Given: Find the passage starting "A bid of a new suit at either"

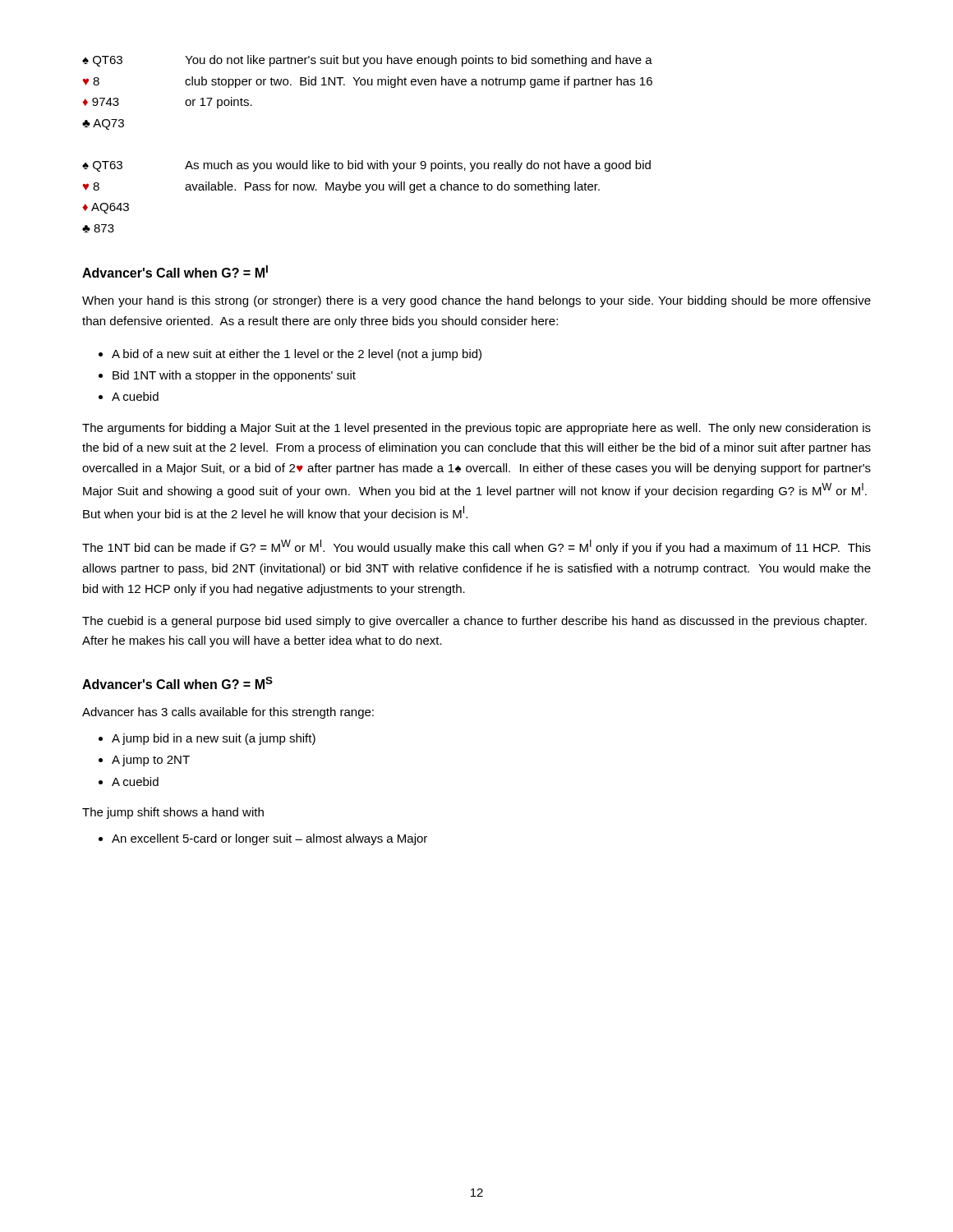Looking at the screenshot, I should 297,353.
